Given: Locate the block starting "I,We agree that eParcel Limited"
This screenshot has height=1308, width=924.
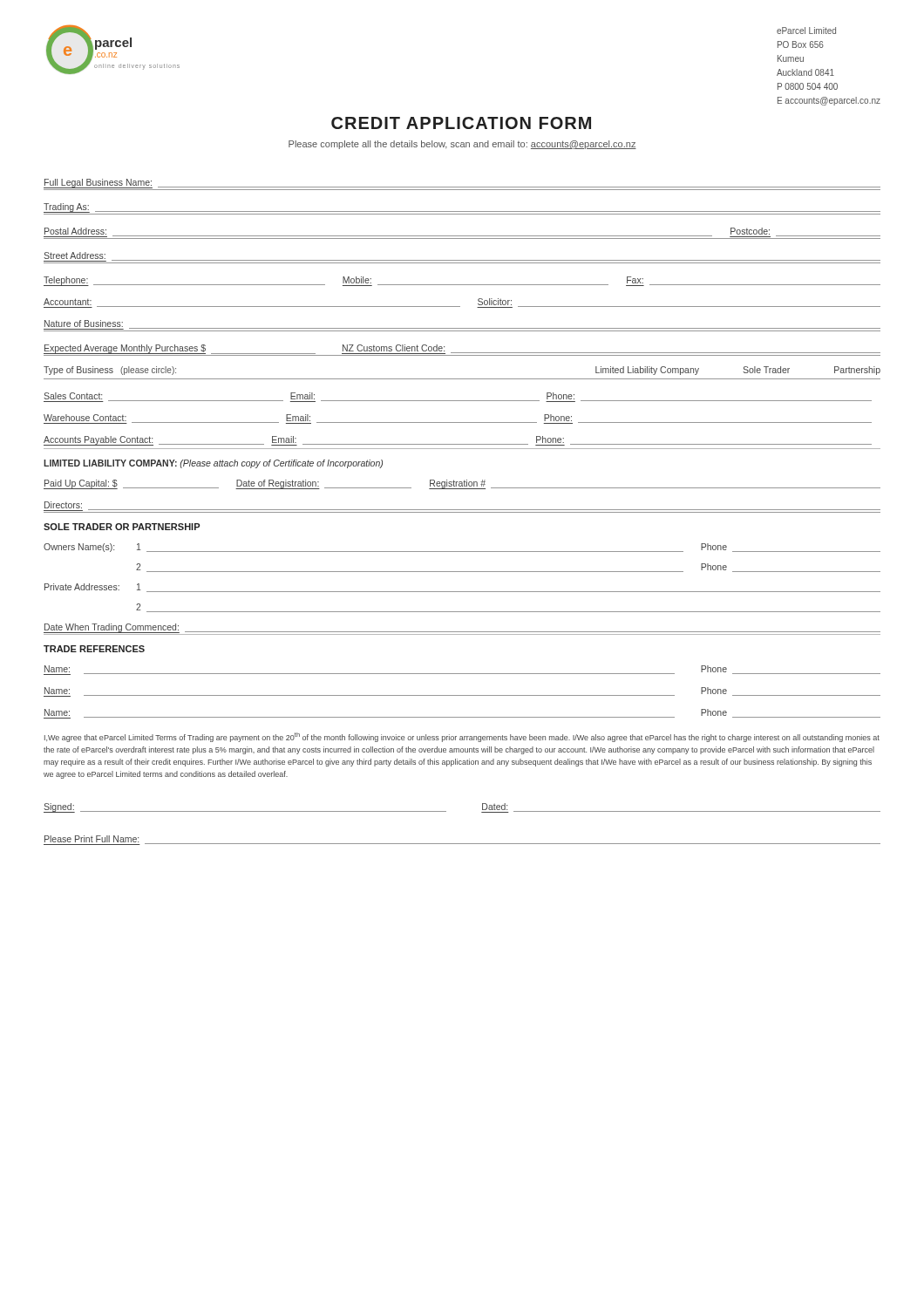Looking at the screenshot, I should pos(461,755).
